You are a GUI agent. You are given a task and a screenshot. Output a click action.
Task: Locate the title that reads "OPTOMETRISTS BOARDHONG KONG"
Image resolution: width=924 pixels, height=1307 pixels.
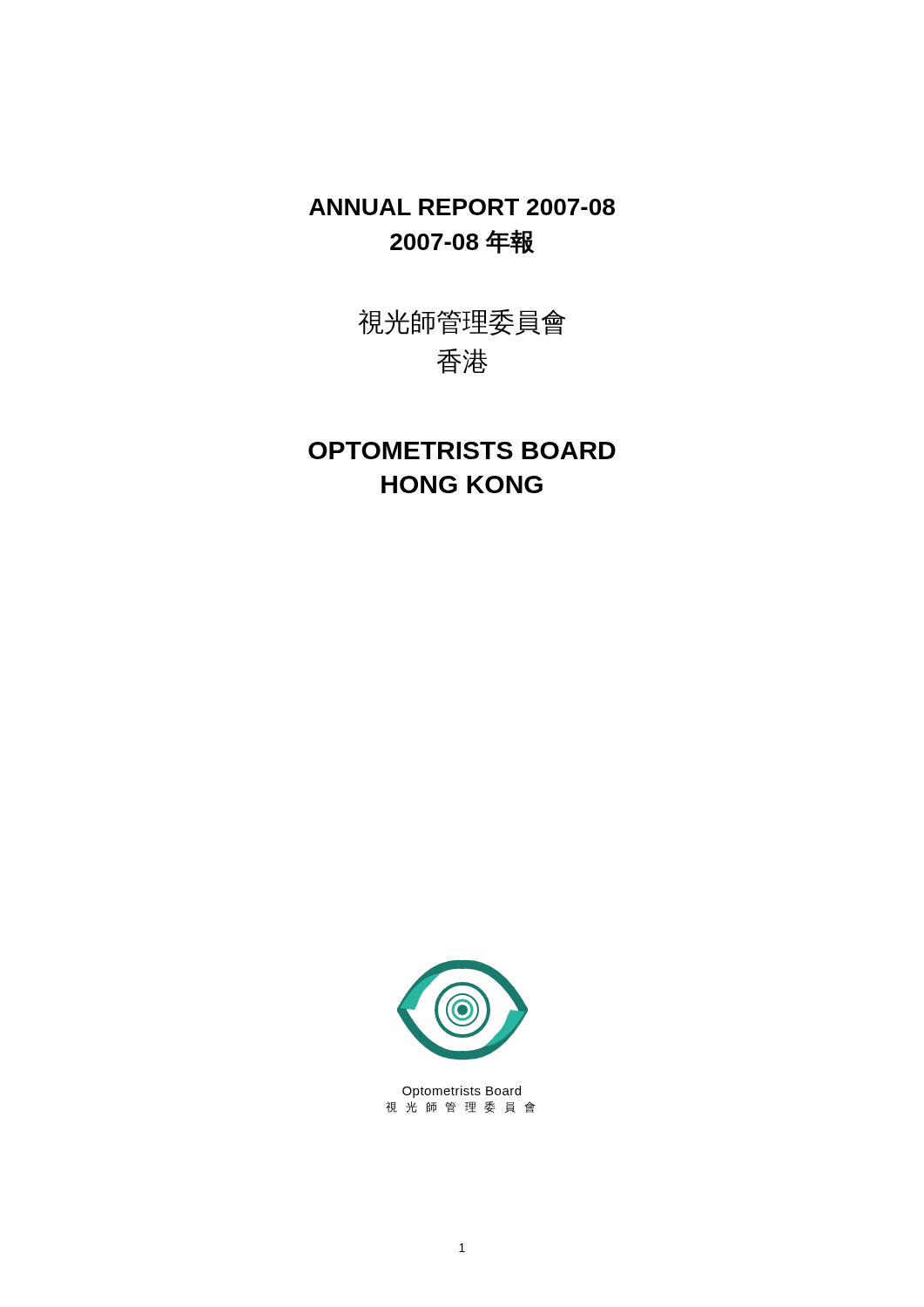(x=462, y=467)
